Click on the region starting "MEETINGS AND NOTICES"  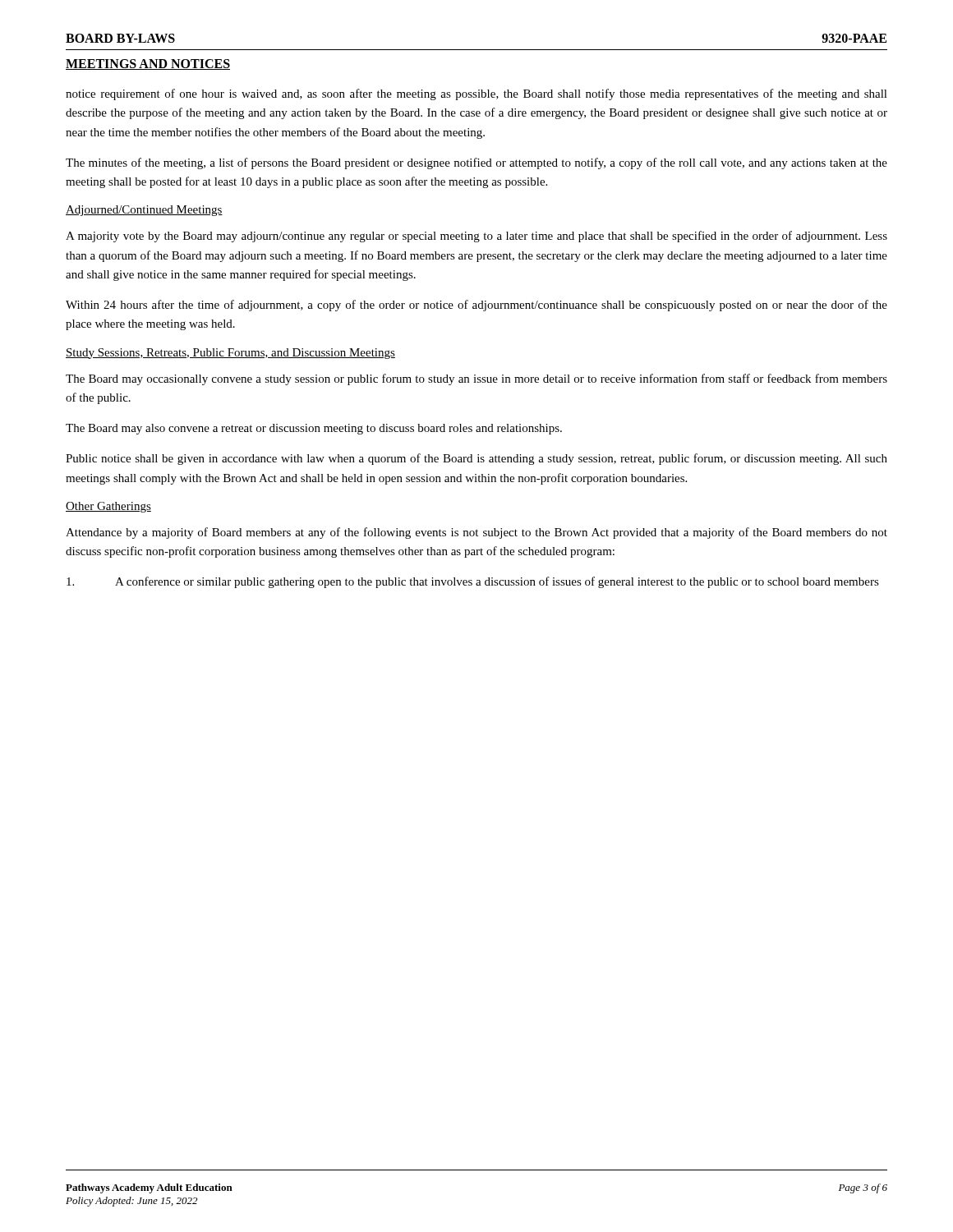pyautogui.click(x=148, y=64)
